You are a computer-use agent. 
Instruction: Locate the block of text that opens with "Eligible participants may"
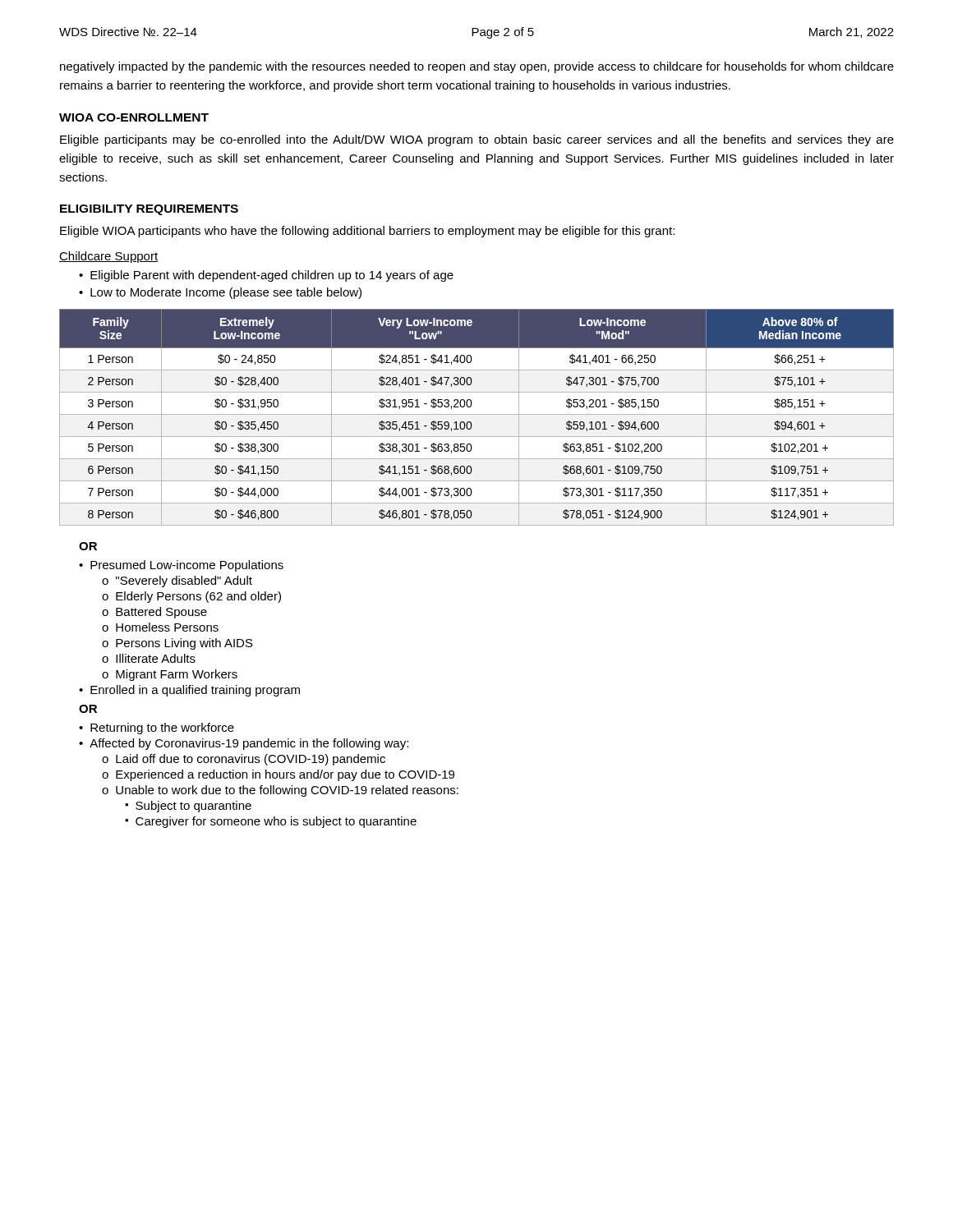[x=476, y=158]
